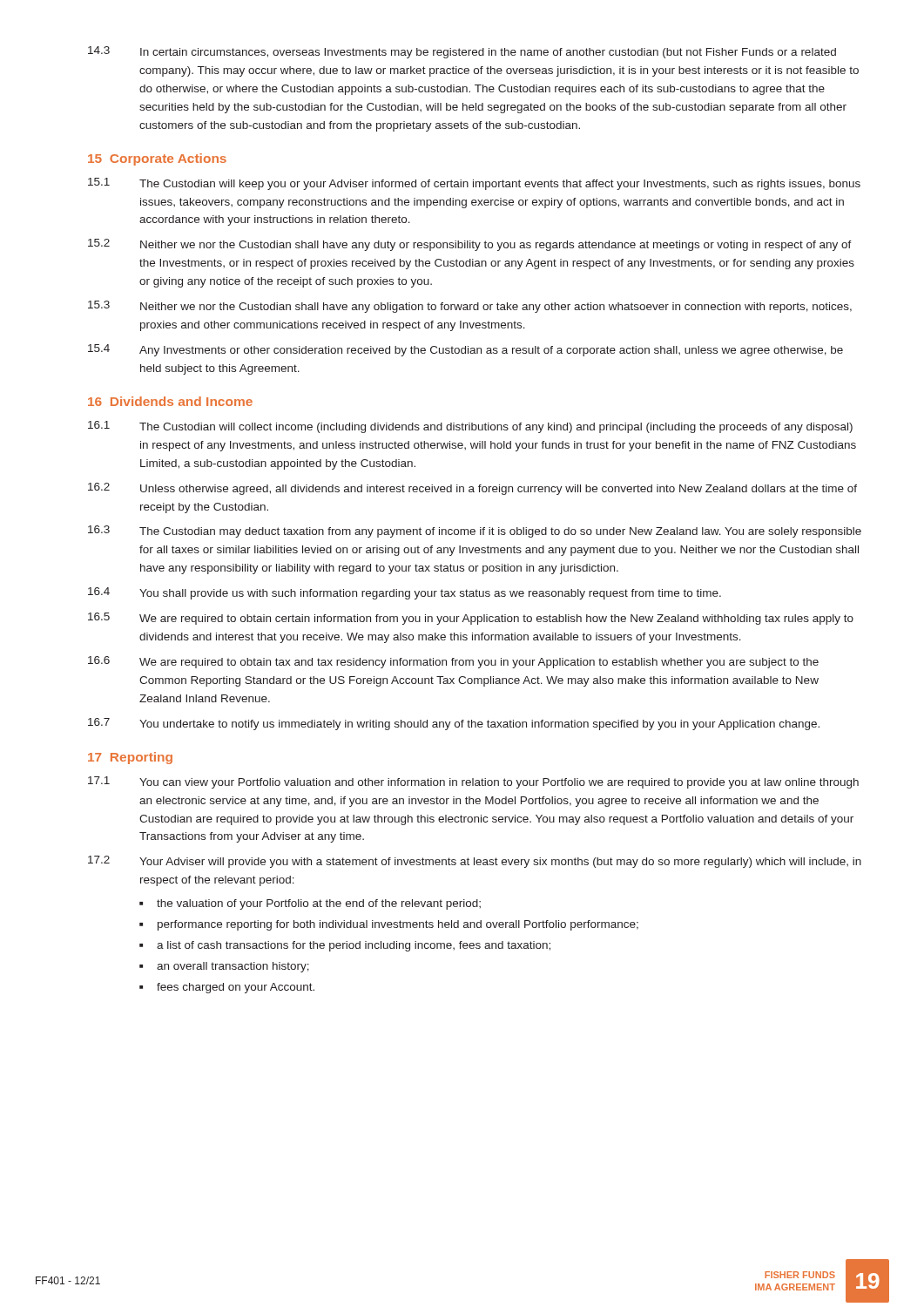This screenshot has width=924, height=1307.
Task: Locate the text "17 Reporting"
Action: pyautogui.click(x=130, y=756)
